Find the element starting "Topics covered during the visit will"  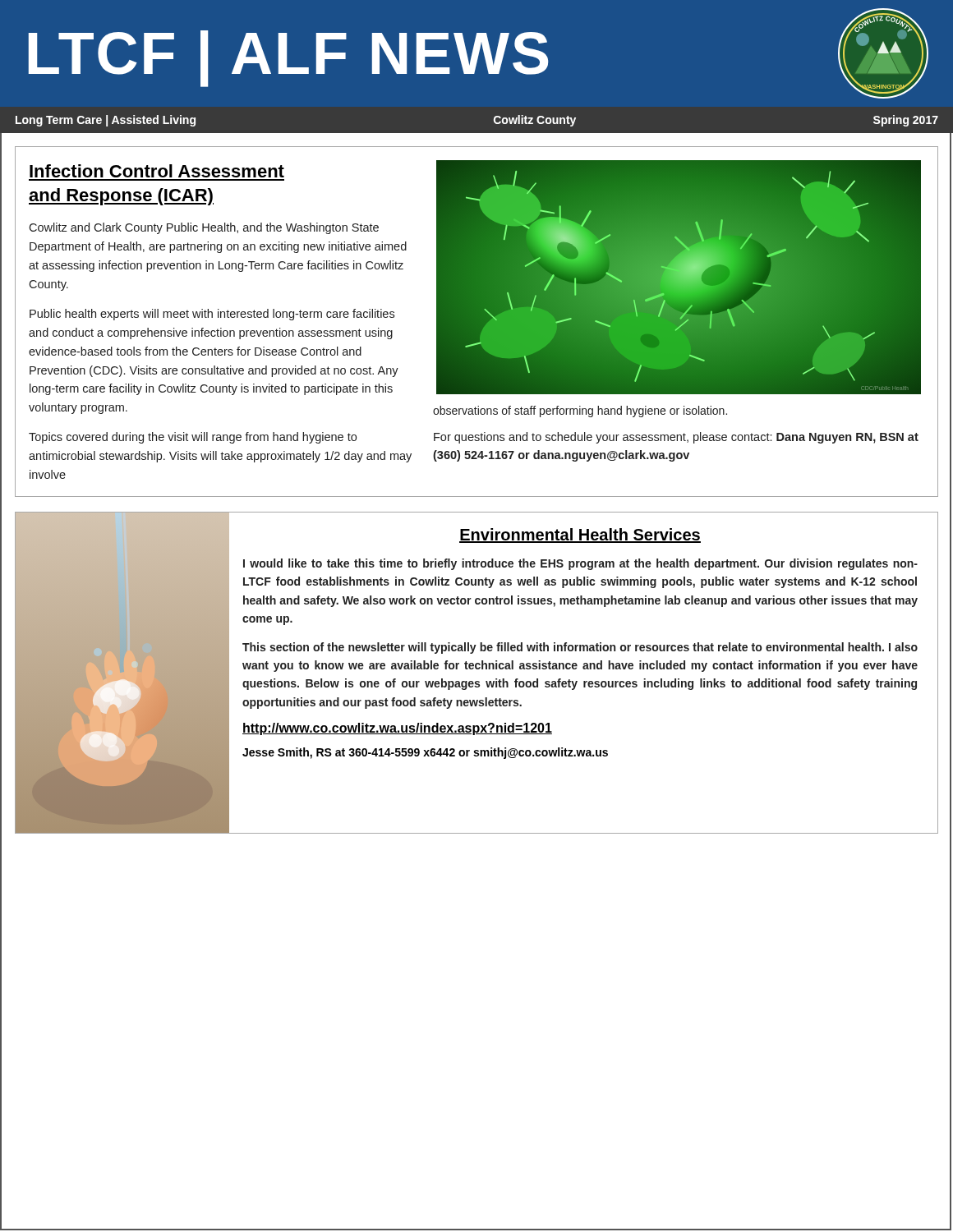point(222,456)
